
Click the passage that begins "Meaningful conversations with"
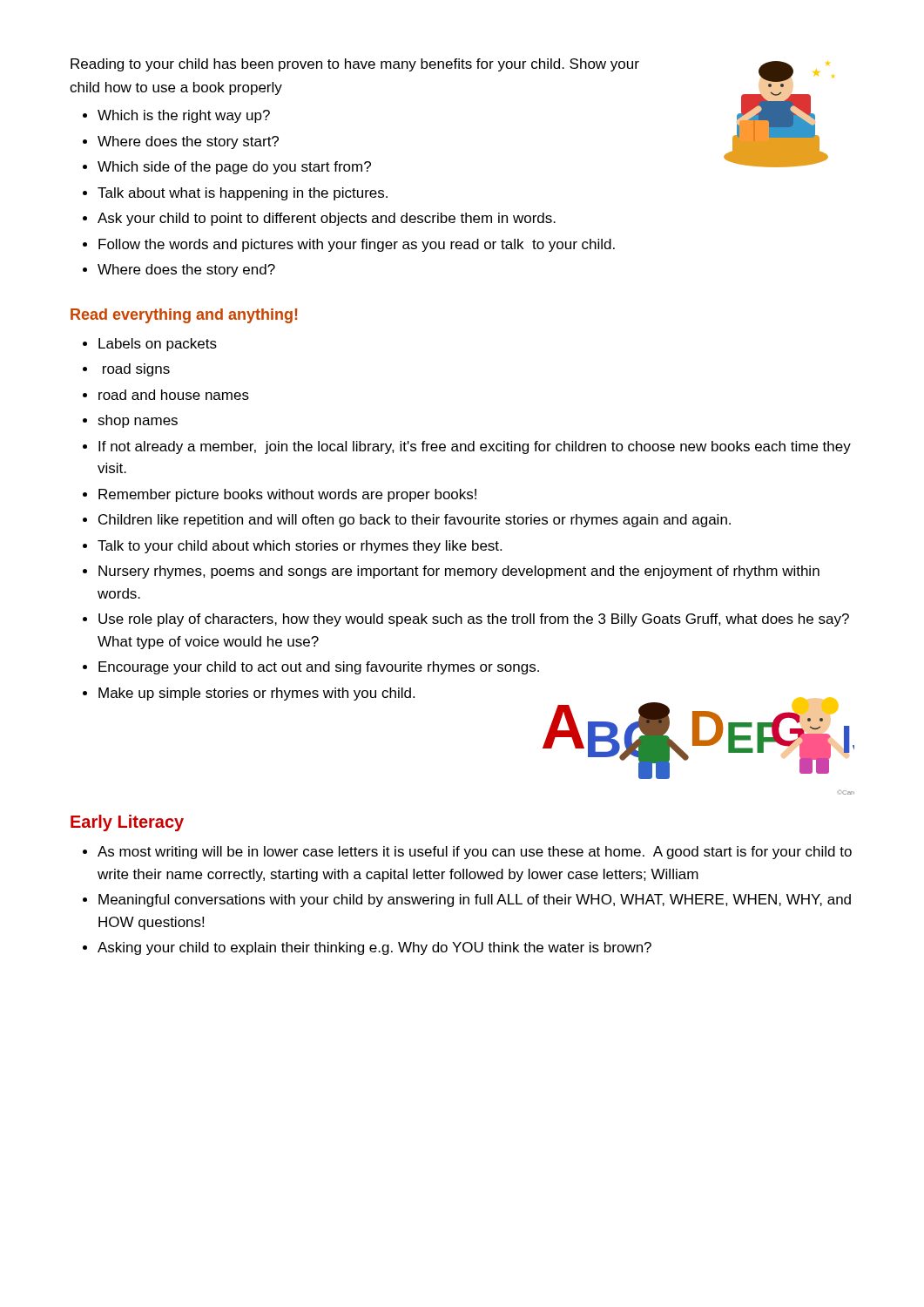pyautogui.click(x=475, y=911)
